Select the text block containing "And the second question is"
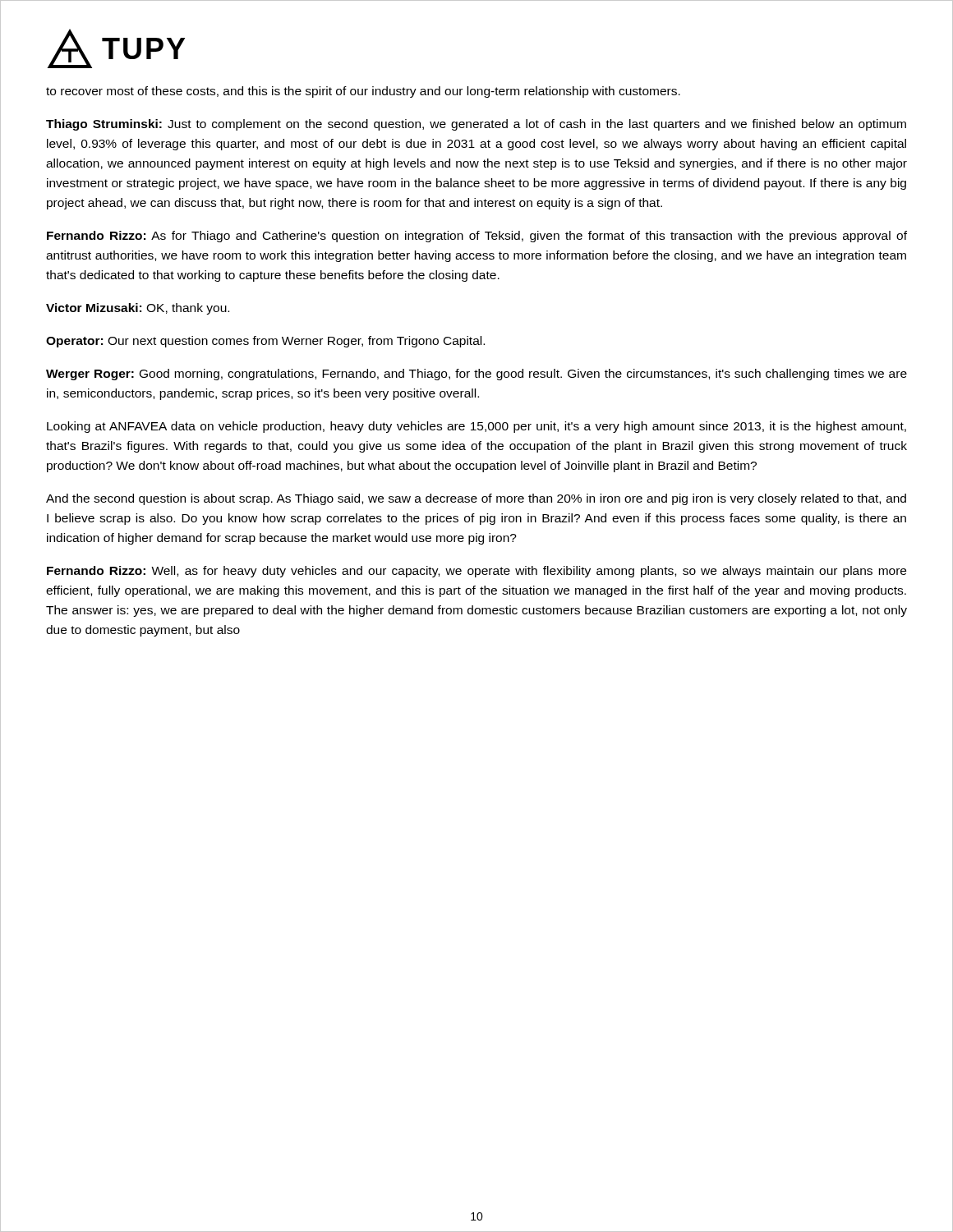Image resolution: width=953 pixels, height=1232 pixels. click(x=476, y=518)
